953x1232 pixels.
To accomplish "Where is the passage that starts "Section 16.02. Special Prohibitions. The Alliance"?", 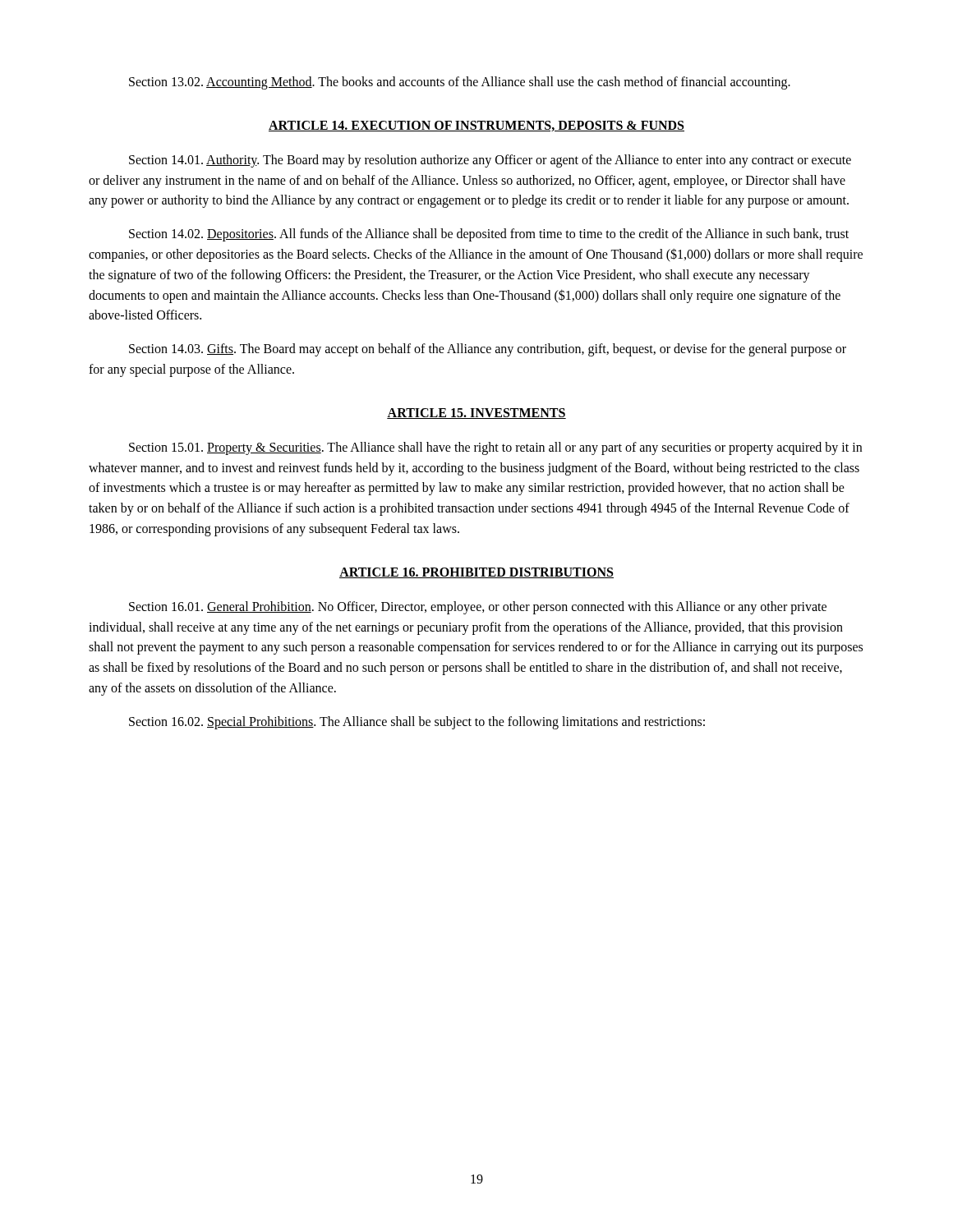I will [476, 722].
